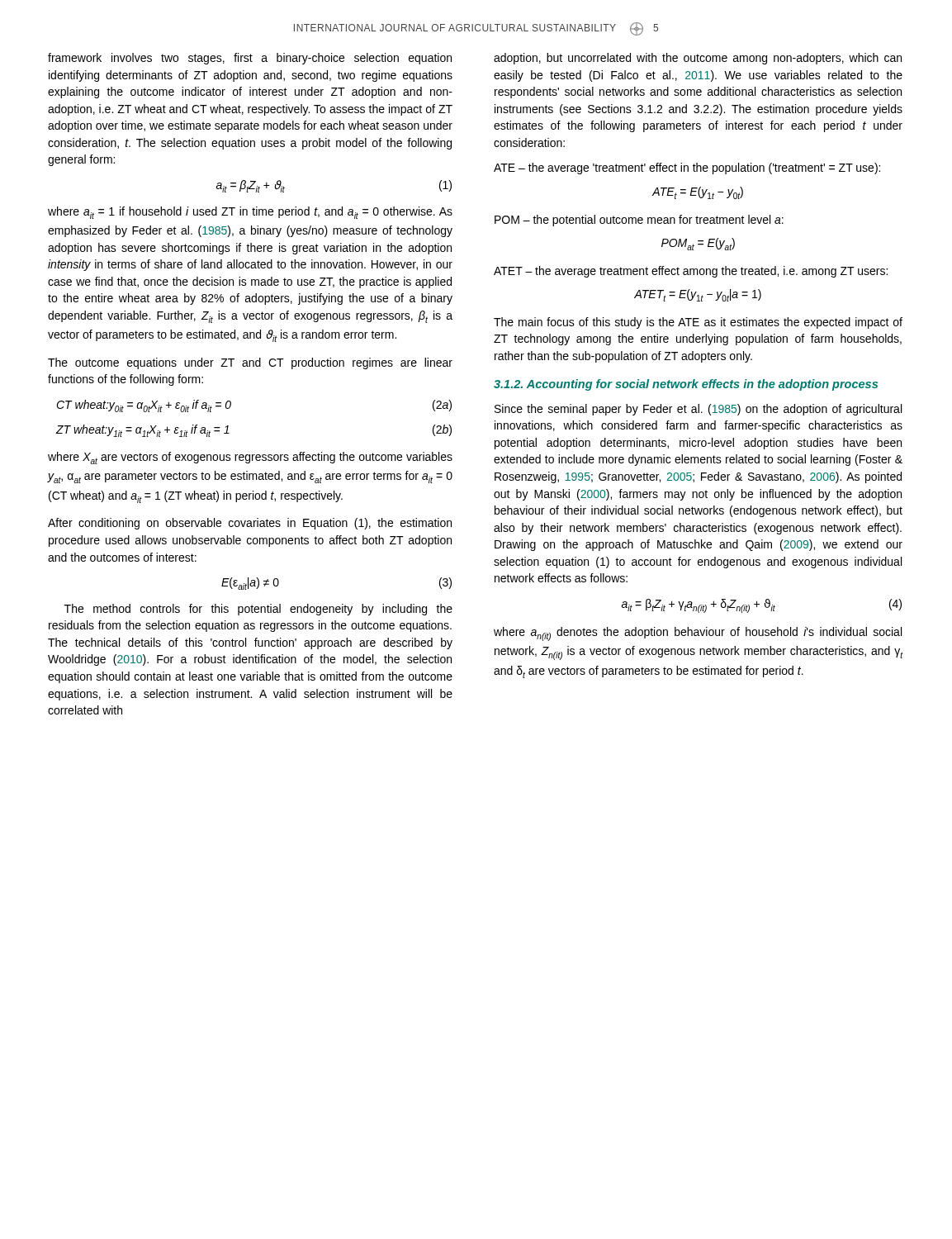Find the formula that says "E(εait|a) ≠ 0 (3)"
This screenshot has width=952, height=1239.
click(248, 584)
